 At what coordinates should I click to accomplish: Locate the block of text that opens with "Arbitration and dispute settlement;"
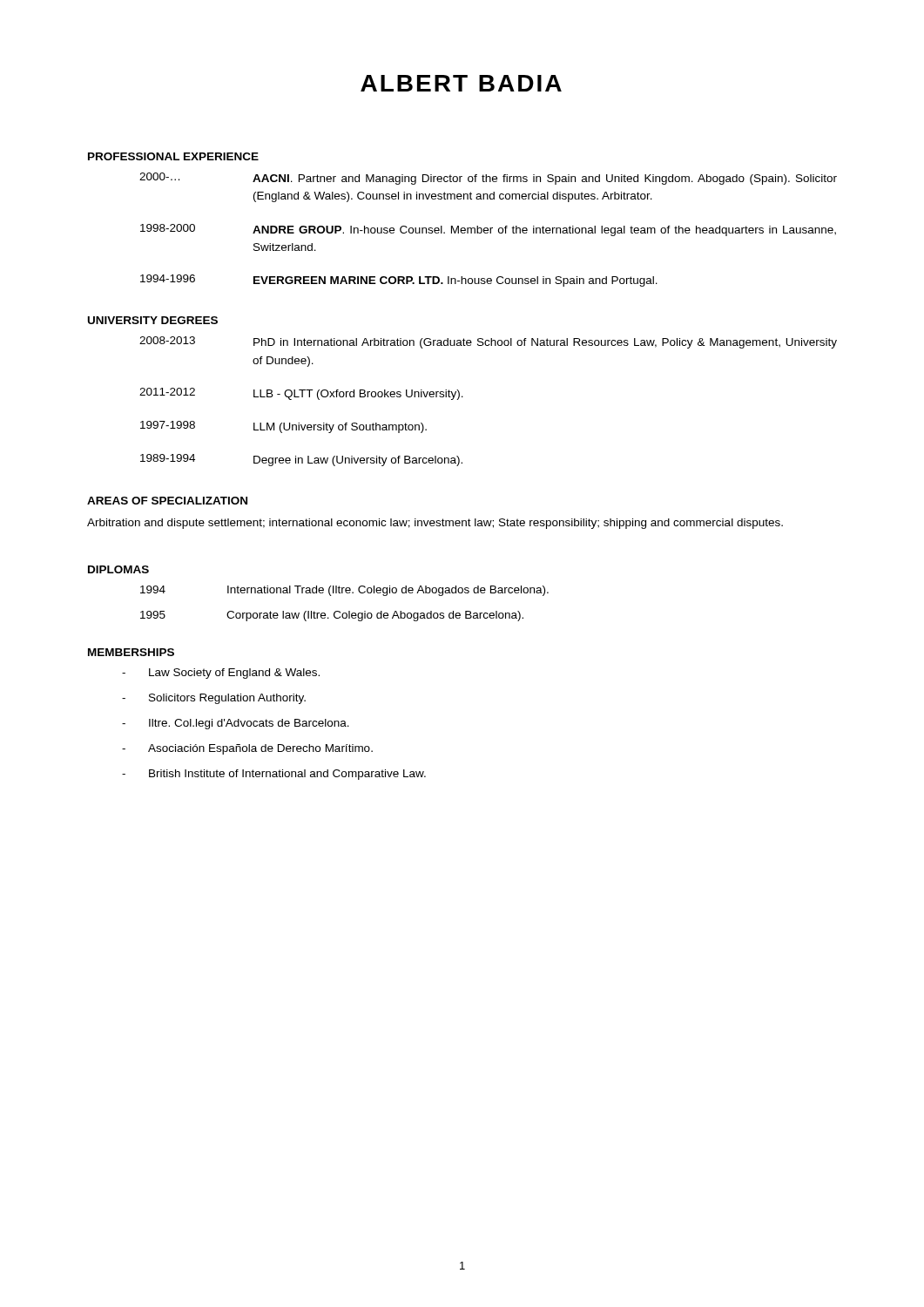435,522
